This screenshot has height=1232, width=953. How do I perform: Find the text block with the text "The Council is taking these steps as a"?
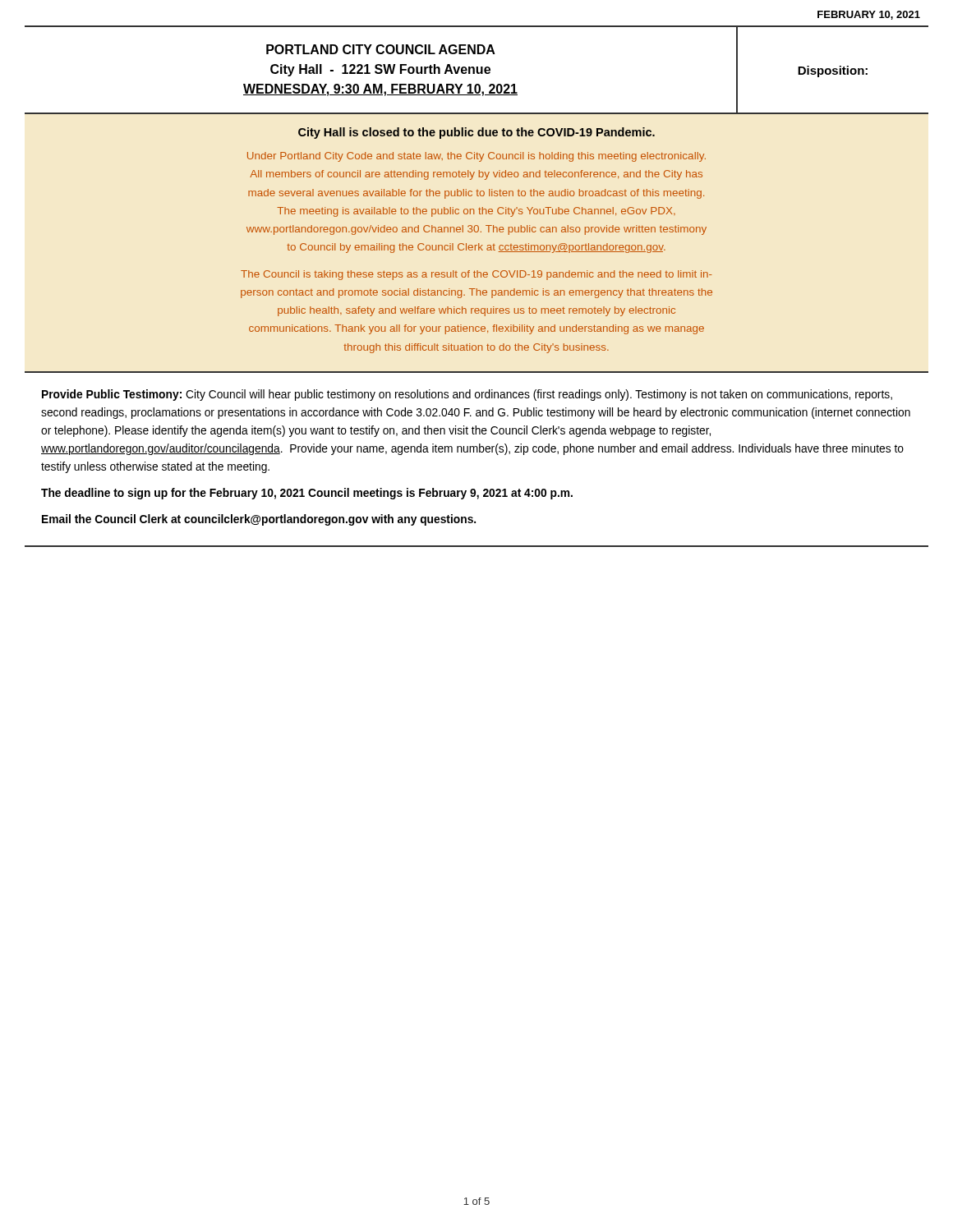476,310
